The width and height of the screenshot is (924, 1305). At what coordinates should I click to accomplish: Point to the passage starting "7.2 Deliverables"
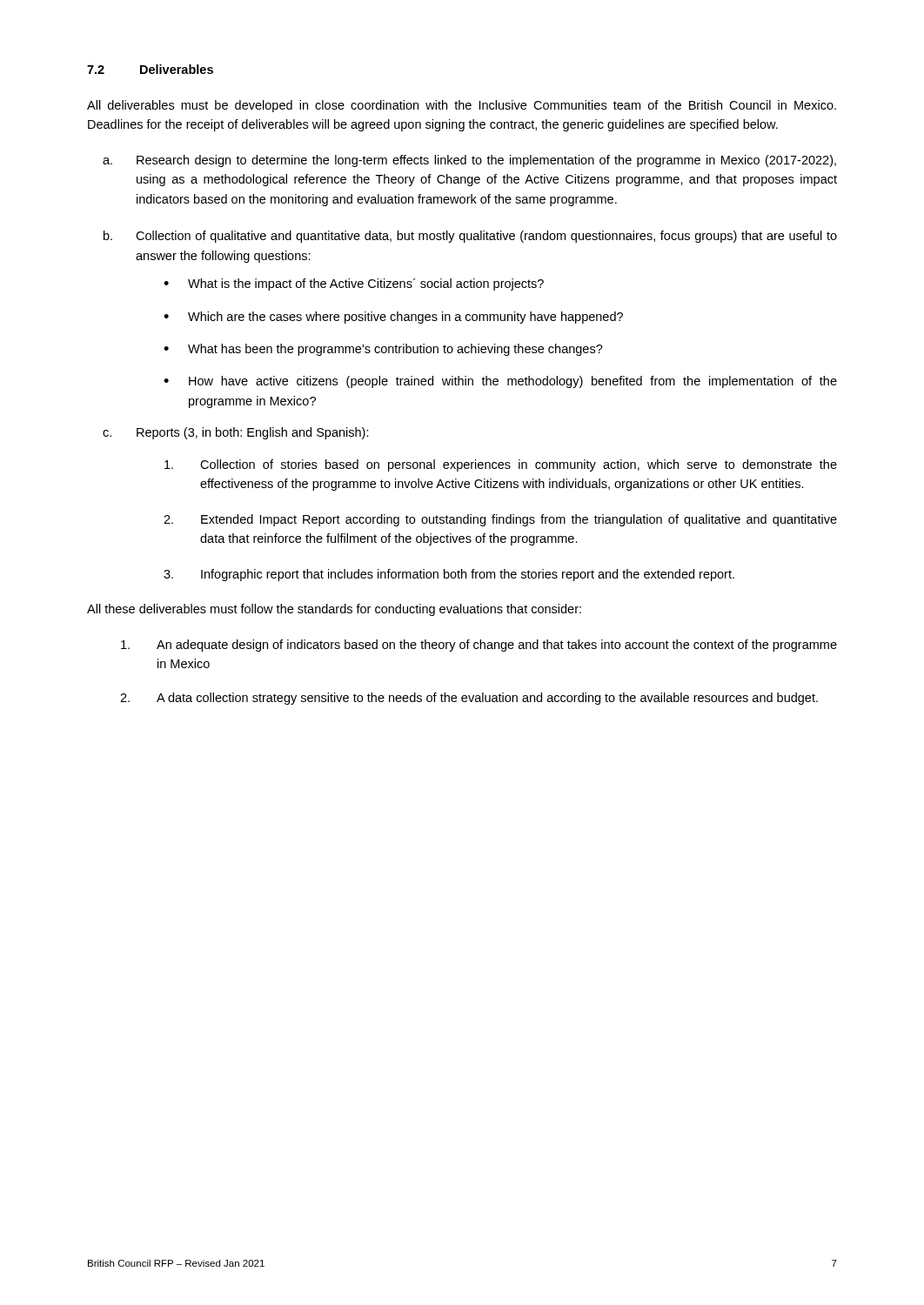[150, 70]
